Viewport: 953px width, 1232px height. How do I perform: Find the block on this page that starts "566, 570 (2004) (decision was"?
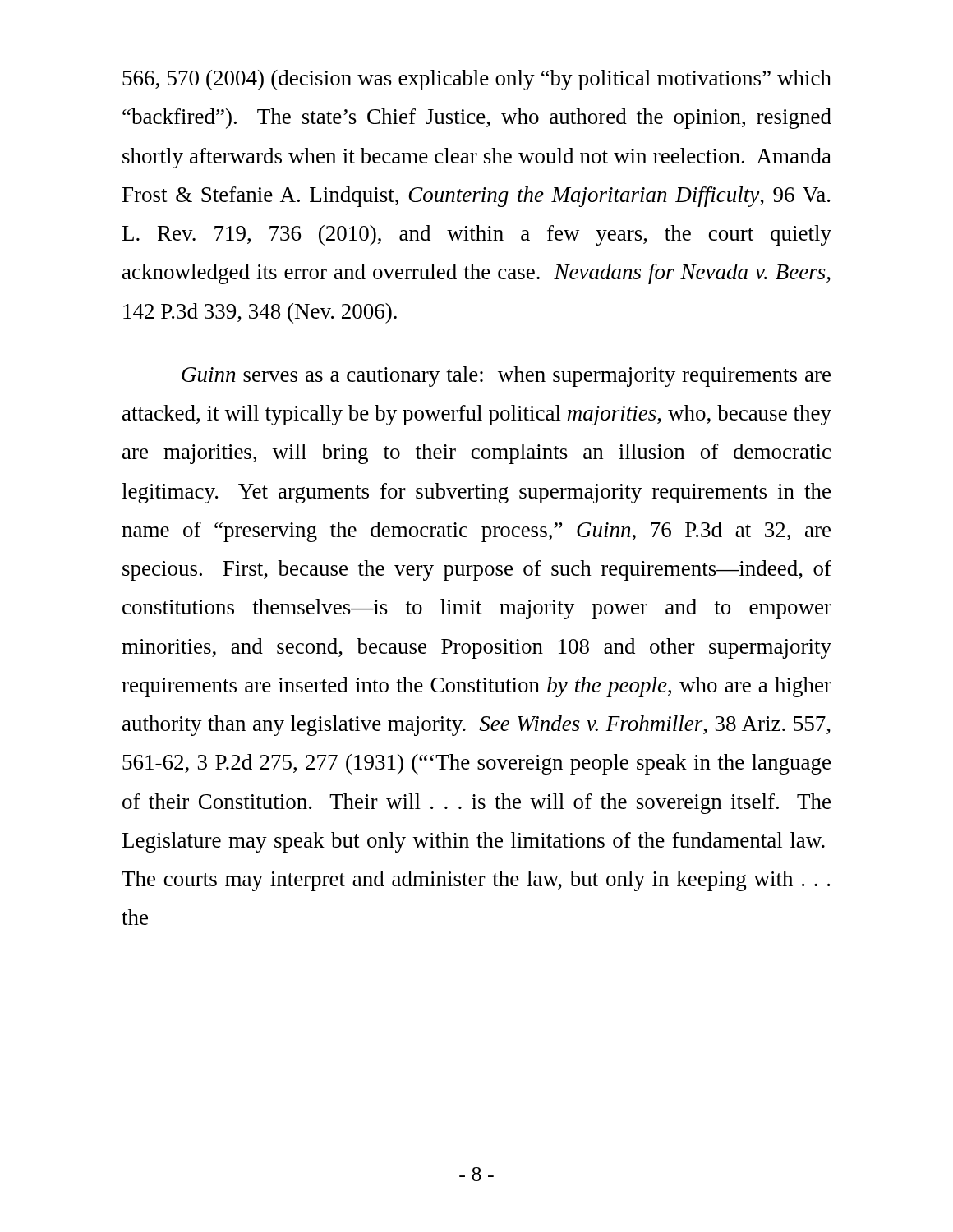[x=476, y=498]
